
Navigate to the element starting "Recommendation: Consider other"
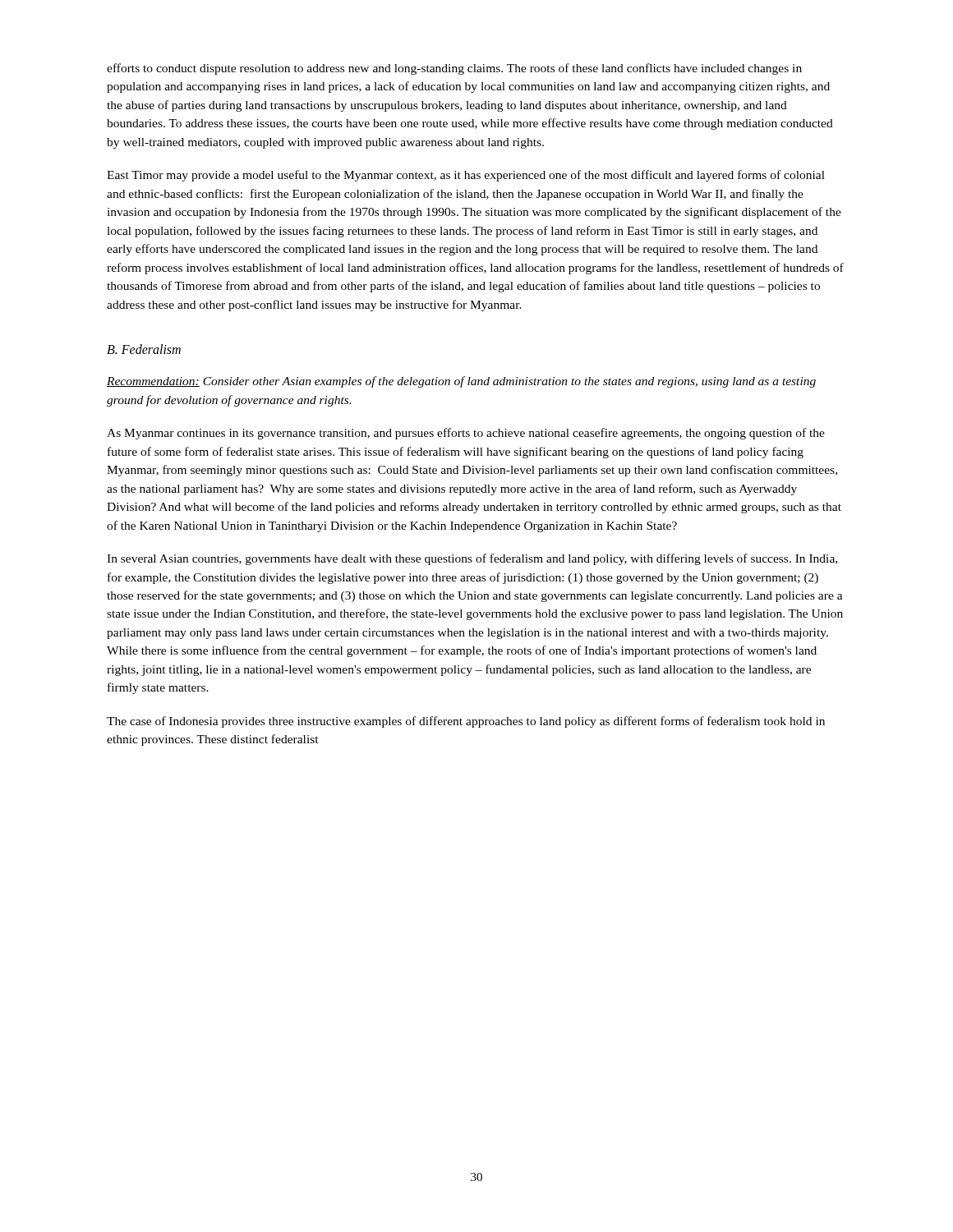coord(461,390)
